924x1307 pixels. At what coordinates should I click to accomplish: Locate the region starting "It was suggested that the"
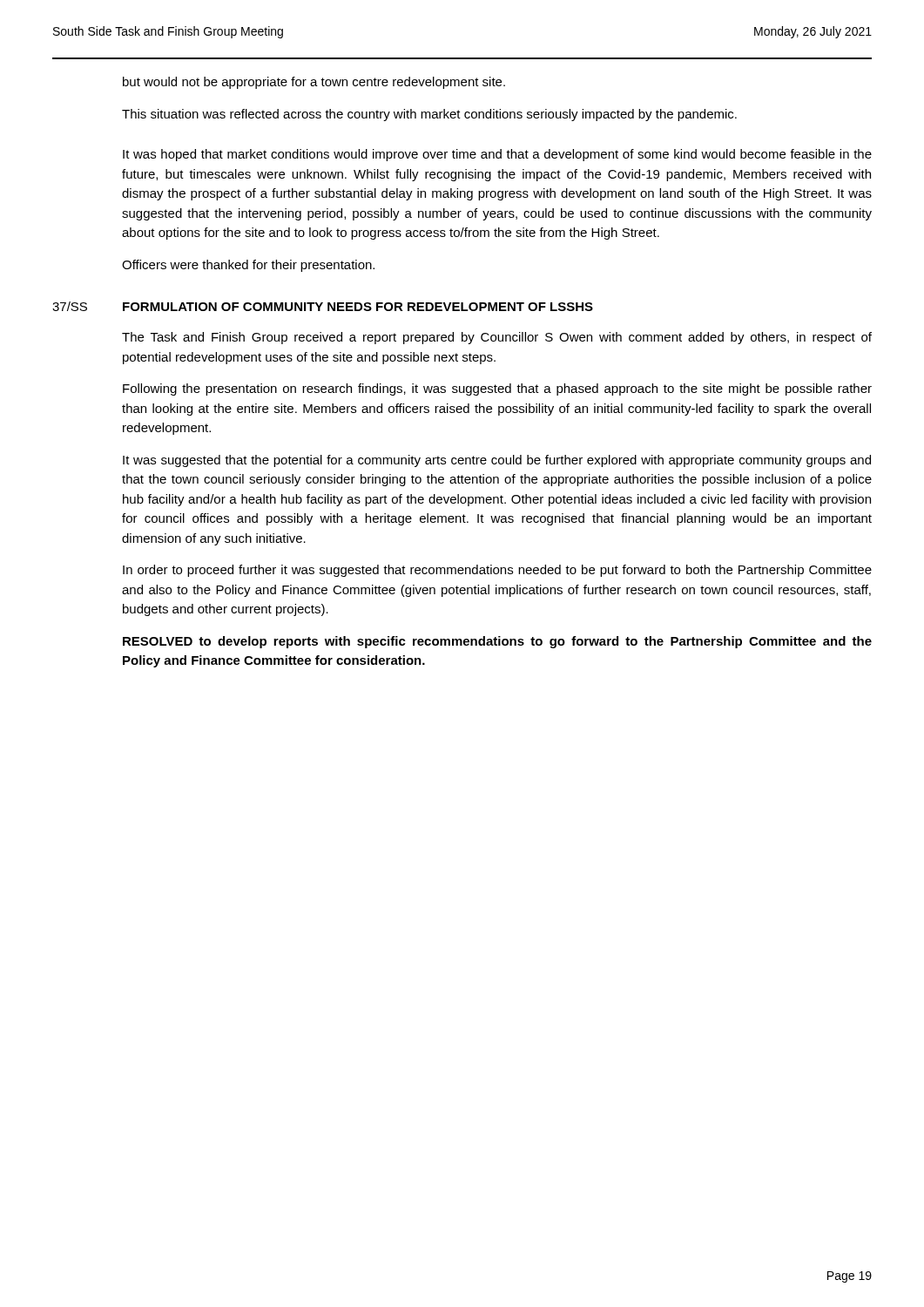point(497,498)
